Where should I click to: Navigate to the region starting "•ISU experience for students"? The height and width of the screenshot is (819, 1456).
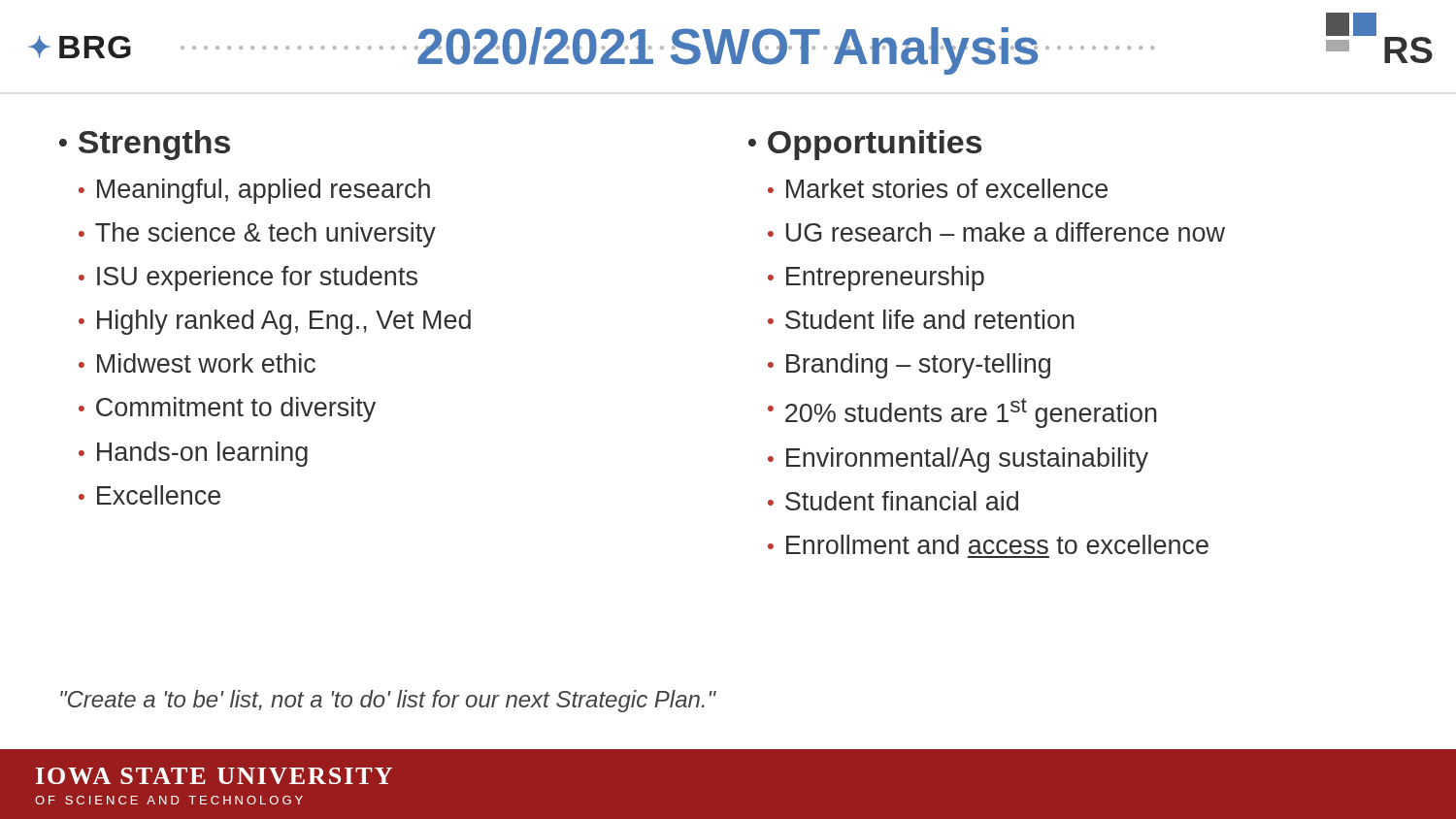(248, 277)
